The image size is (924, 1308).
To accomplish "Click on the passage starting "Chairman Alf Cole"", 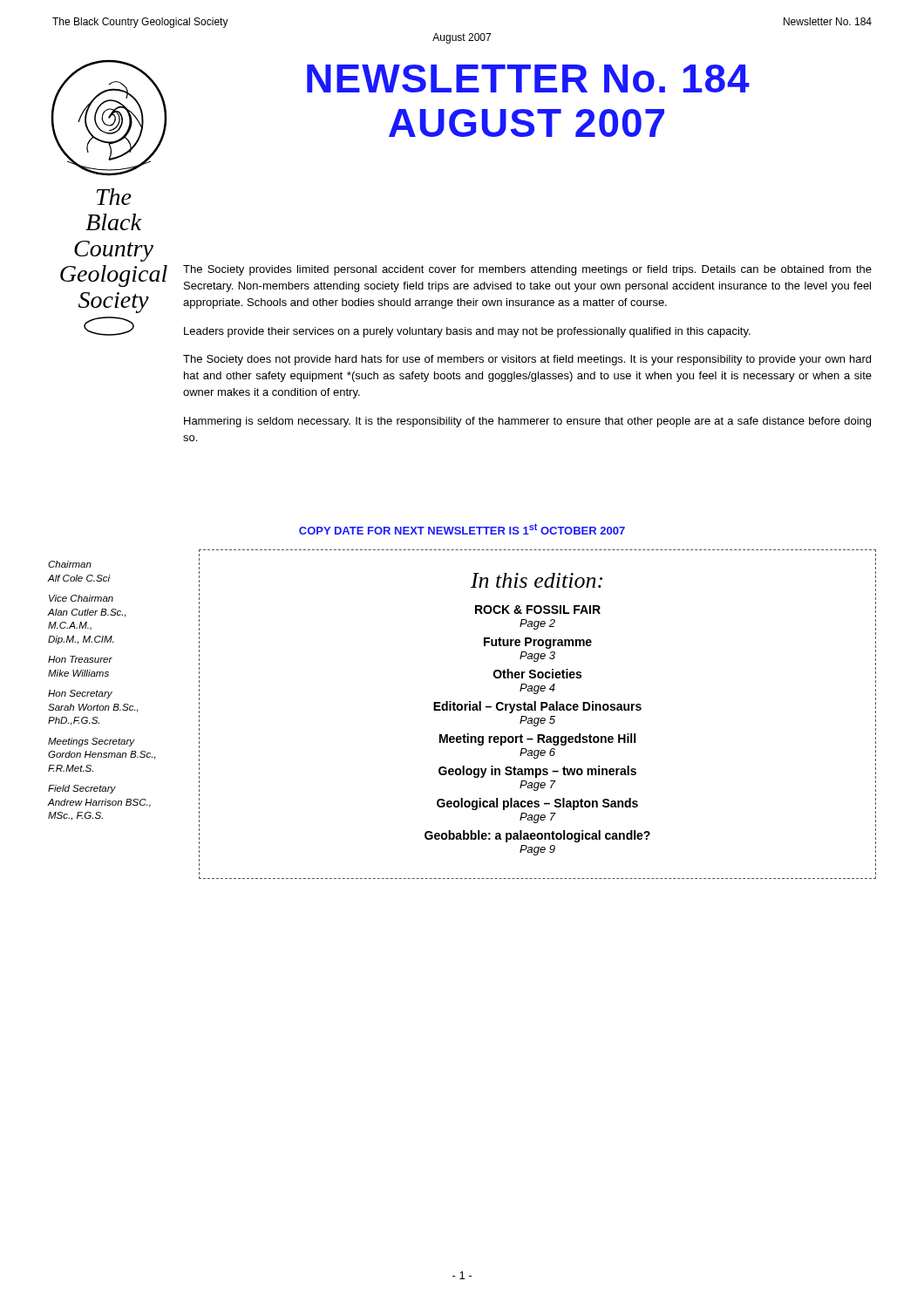I will click(79, 571).
